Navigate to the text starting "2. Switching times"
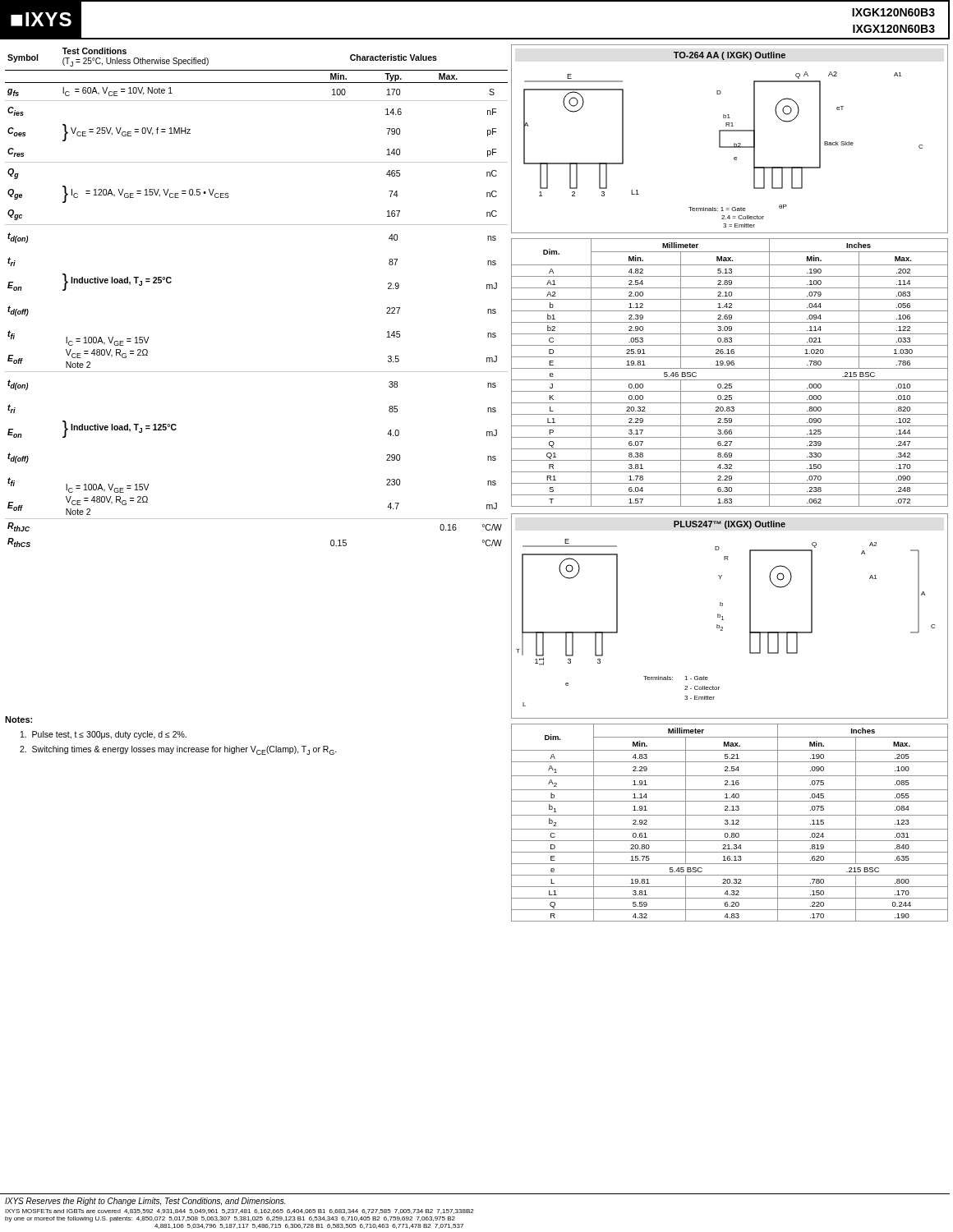953x1232 pixels. tap(178, 750)
